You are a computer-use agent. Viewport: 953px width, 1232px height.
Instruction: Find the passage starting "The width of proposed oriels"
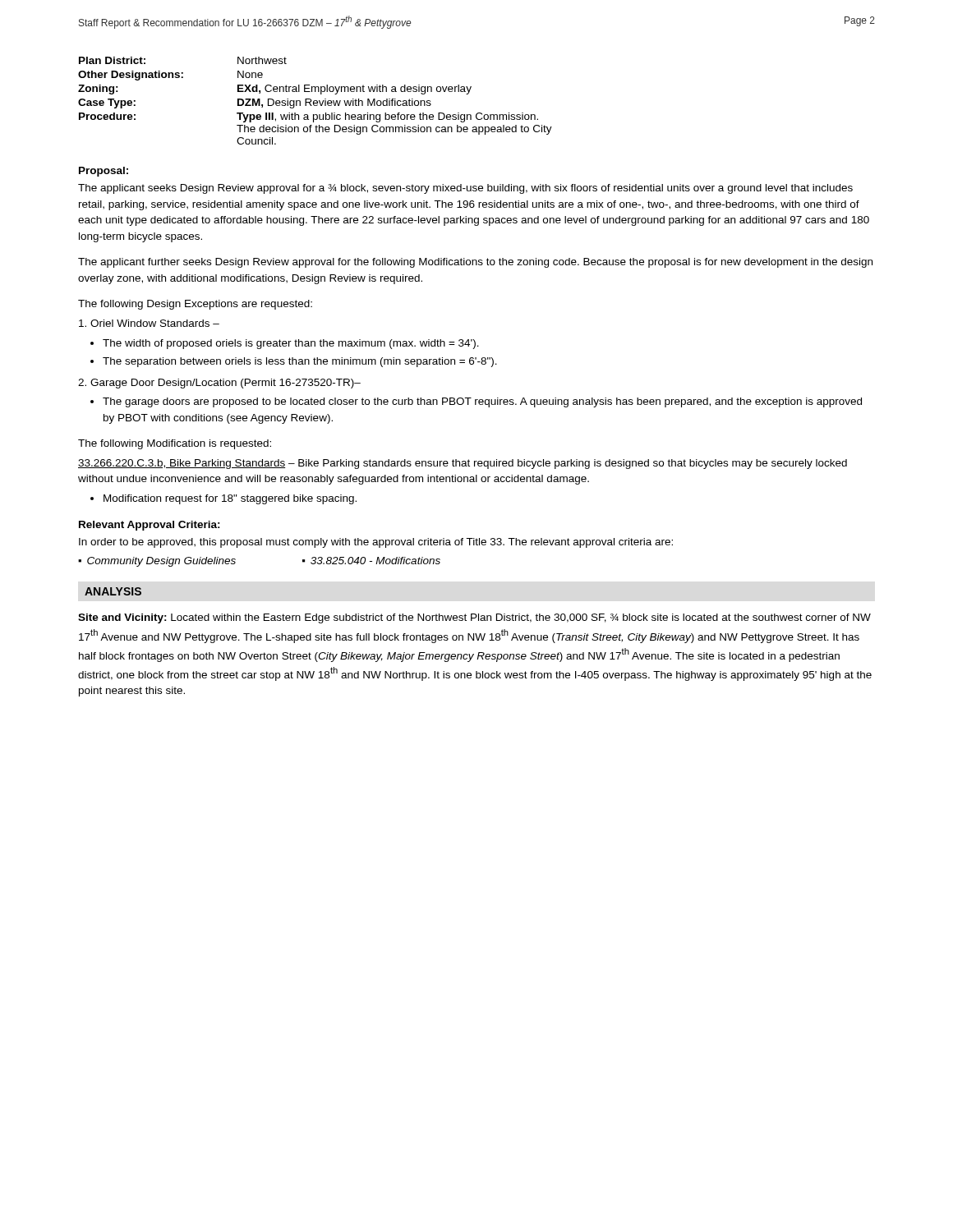coord(291,342)
